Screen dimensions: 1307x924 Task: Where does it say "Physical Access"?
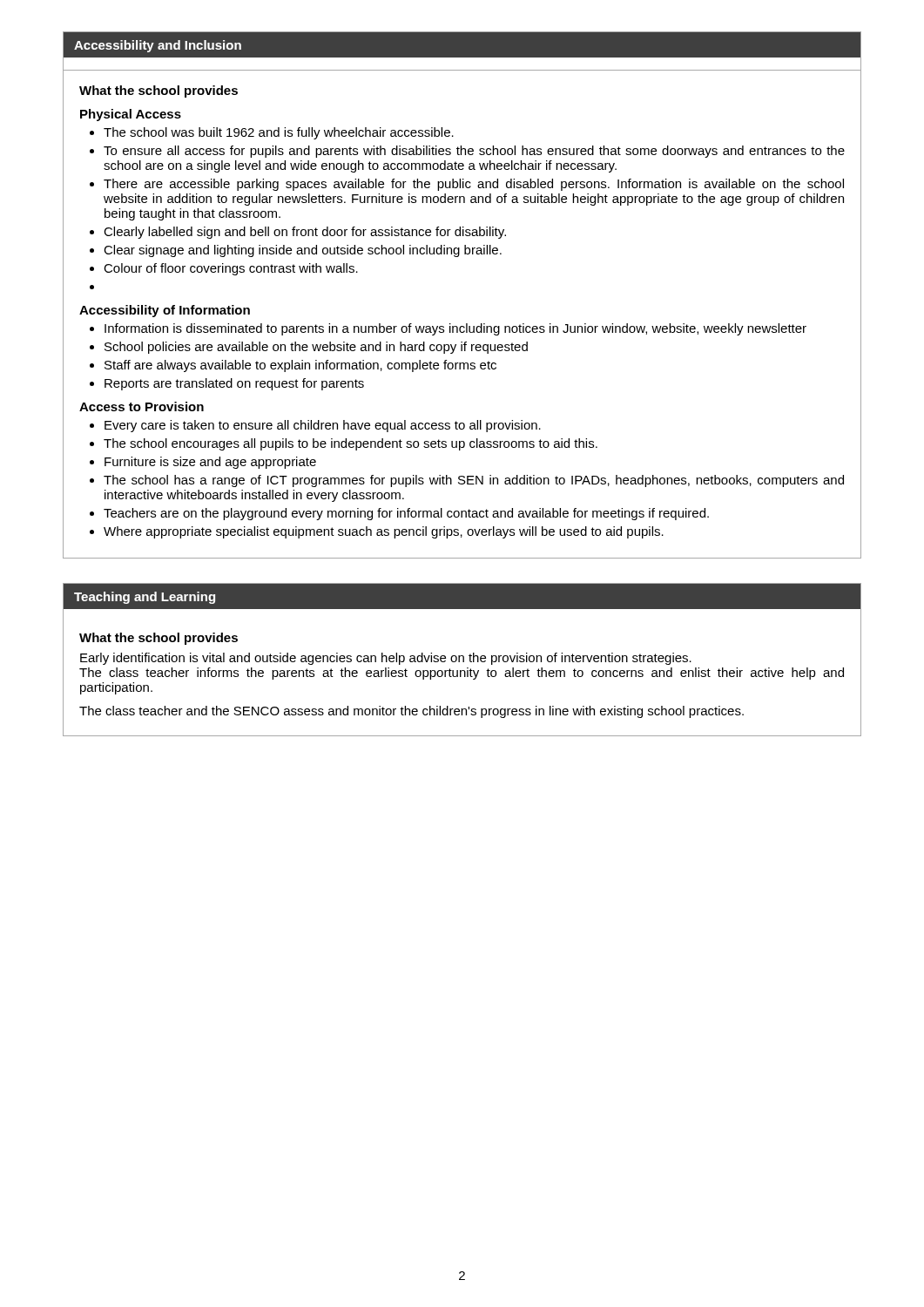click(x=130, y=114)
